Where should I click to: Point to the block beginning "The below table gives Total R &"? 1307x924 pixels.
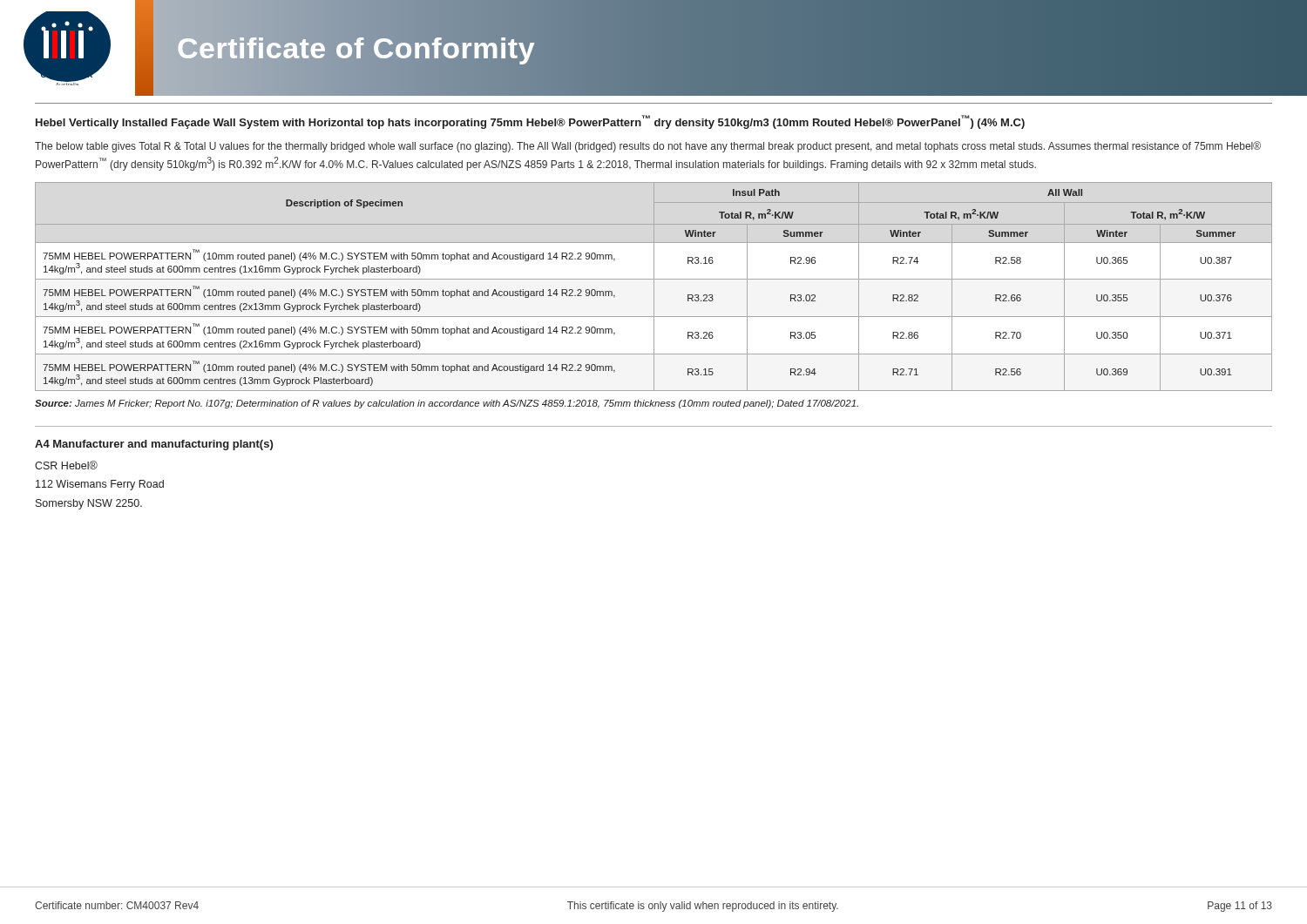(648, 155)
